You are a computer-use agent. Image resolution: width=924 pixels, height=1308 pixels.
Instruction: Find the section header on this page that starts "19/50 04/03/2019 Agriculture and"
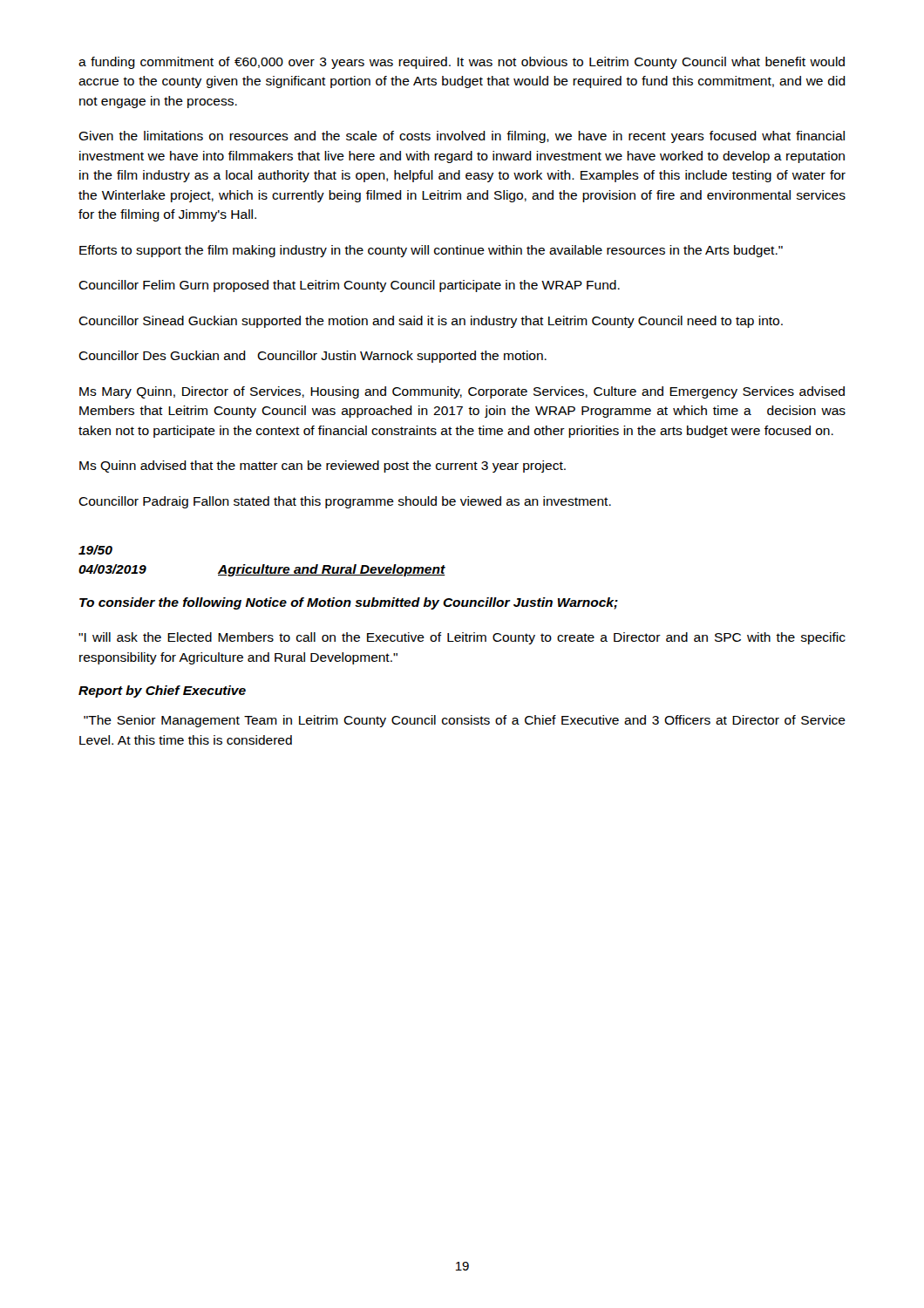pyautogui.click(x=95, y=550)
